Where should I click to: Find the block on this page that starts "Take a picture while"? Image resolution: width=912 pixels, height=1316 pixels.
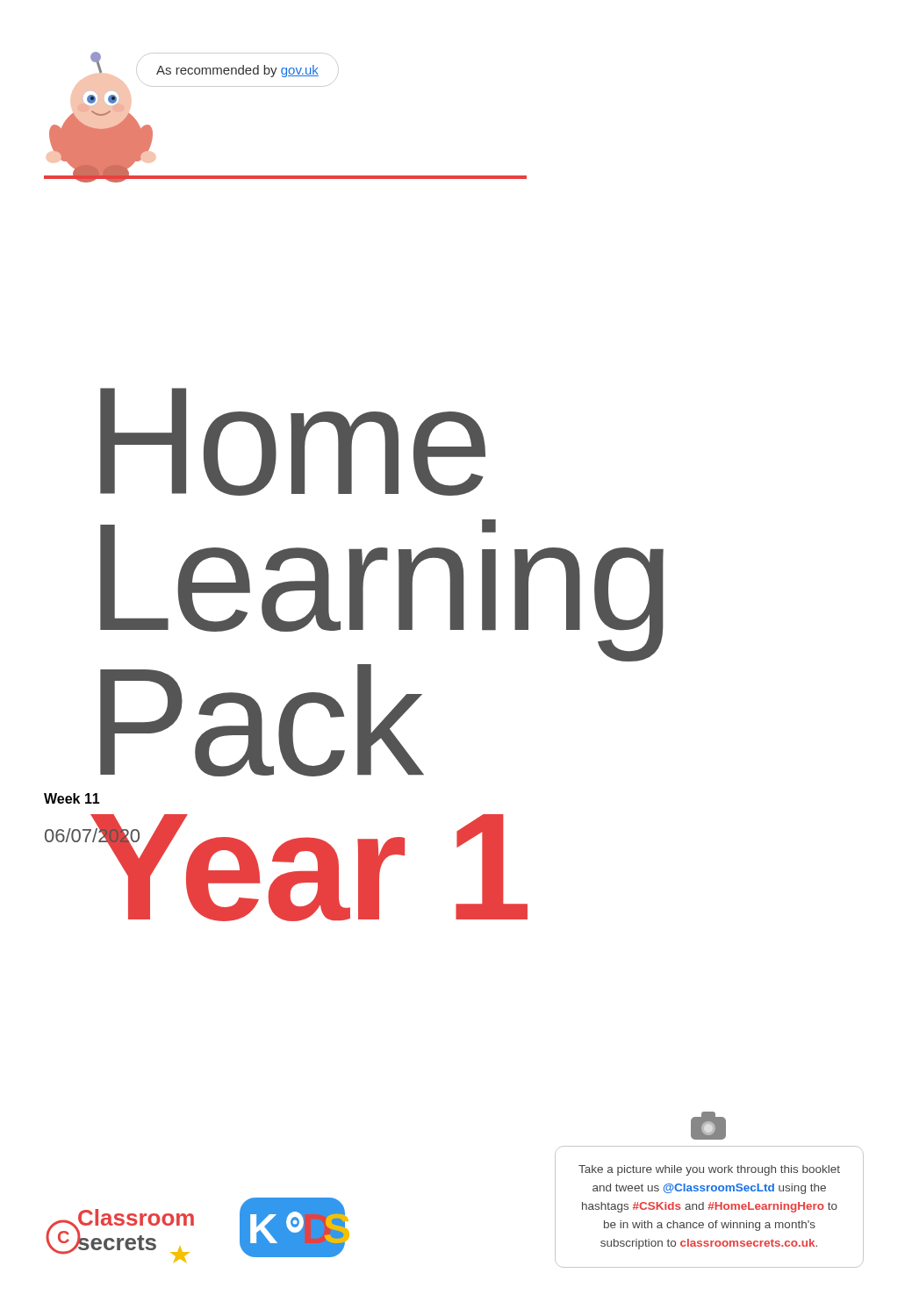(x=709, y=1206)
